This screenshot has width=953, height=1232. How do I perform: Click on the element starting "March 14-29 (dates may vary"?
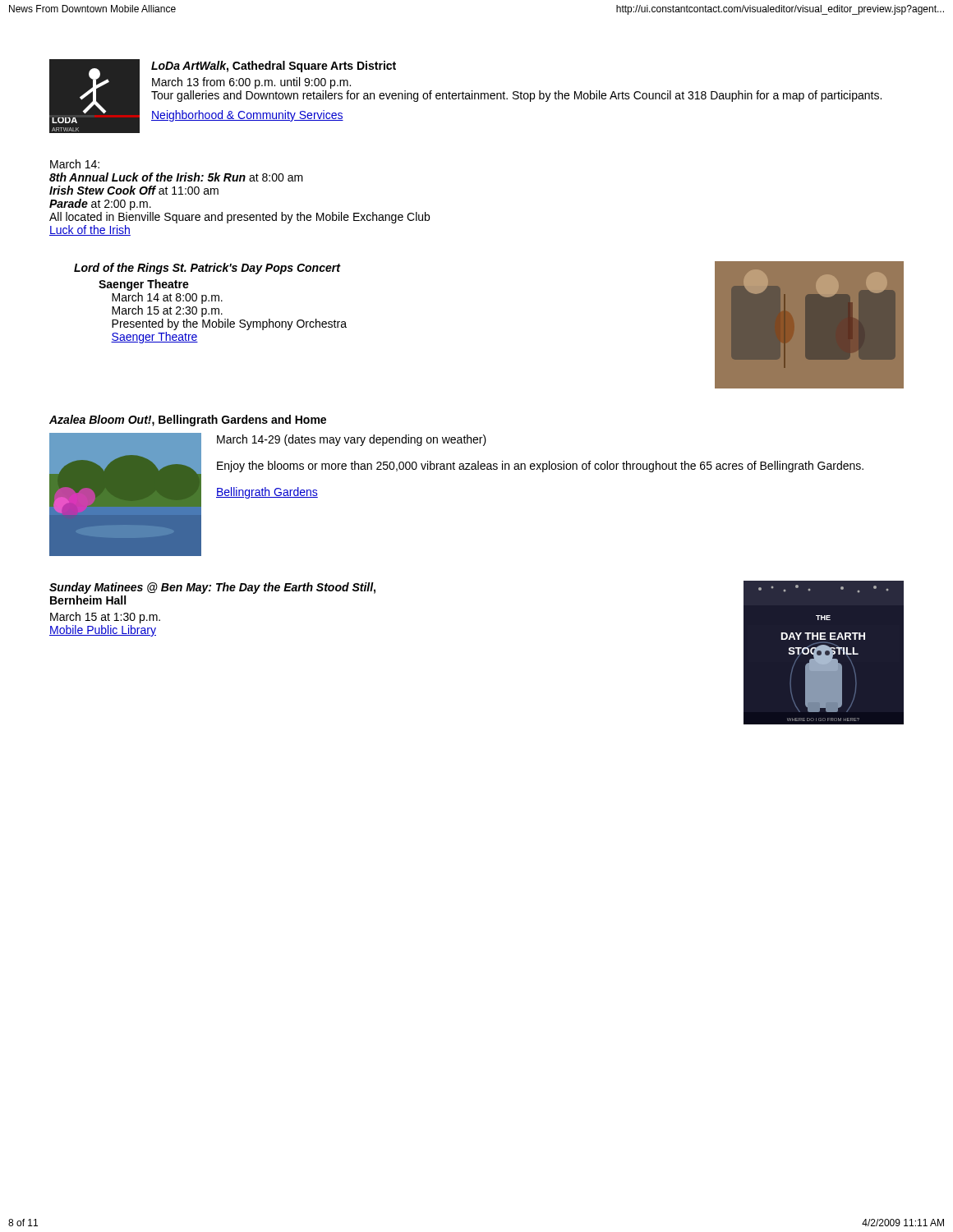pos(540,466)
